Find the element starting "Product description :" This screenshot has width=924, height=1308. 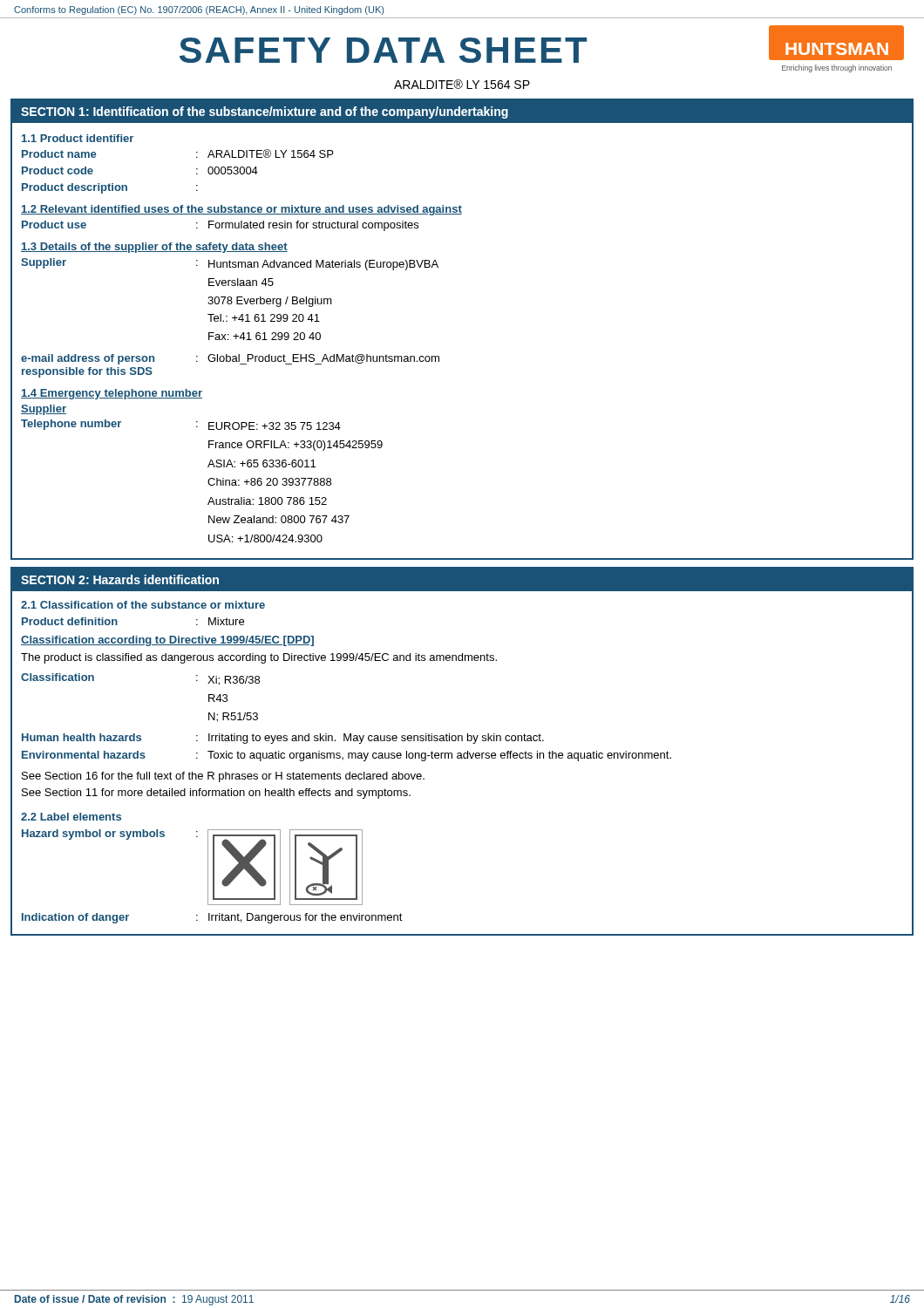point(114,187)
